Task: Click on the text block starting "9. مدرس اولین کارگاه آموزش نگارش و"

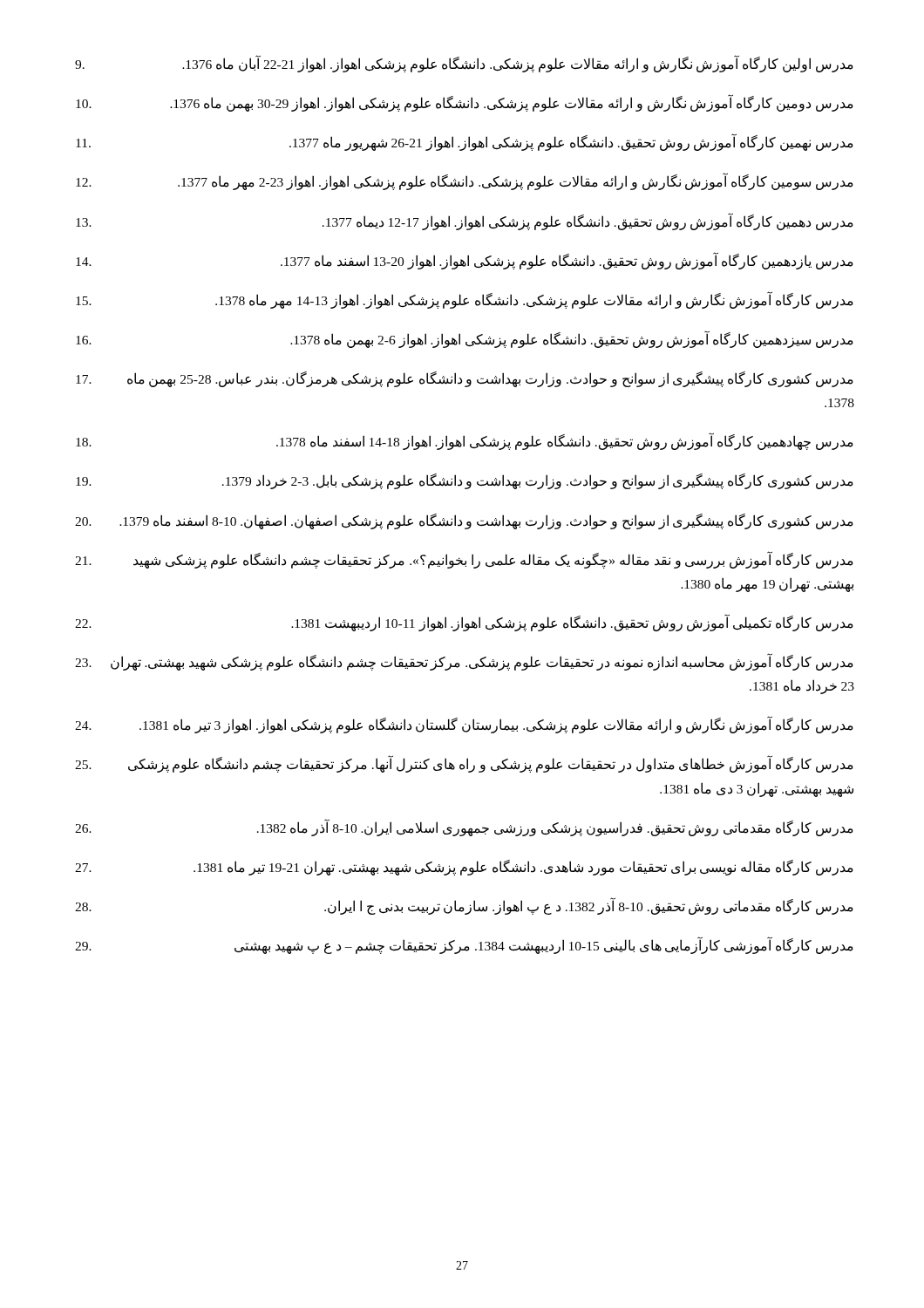Action: pos(462,64)
